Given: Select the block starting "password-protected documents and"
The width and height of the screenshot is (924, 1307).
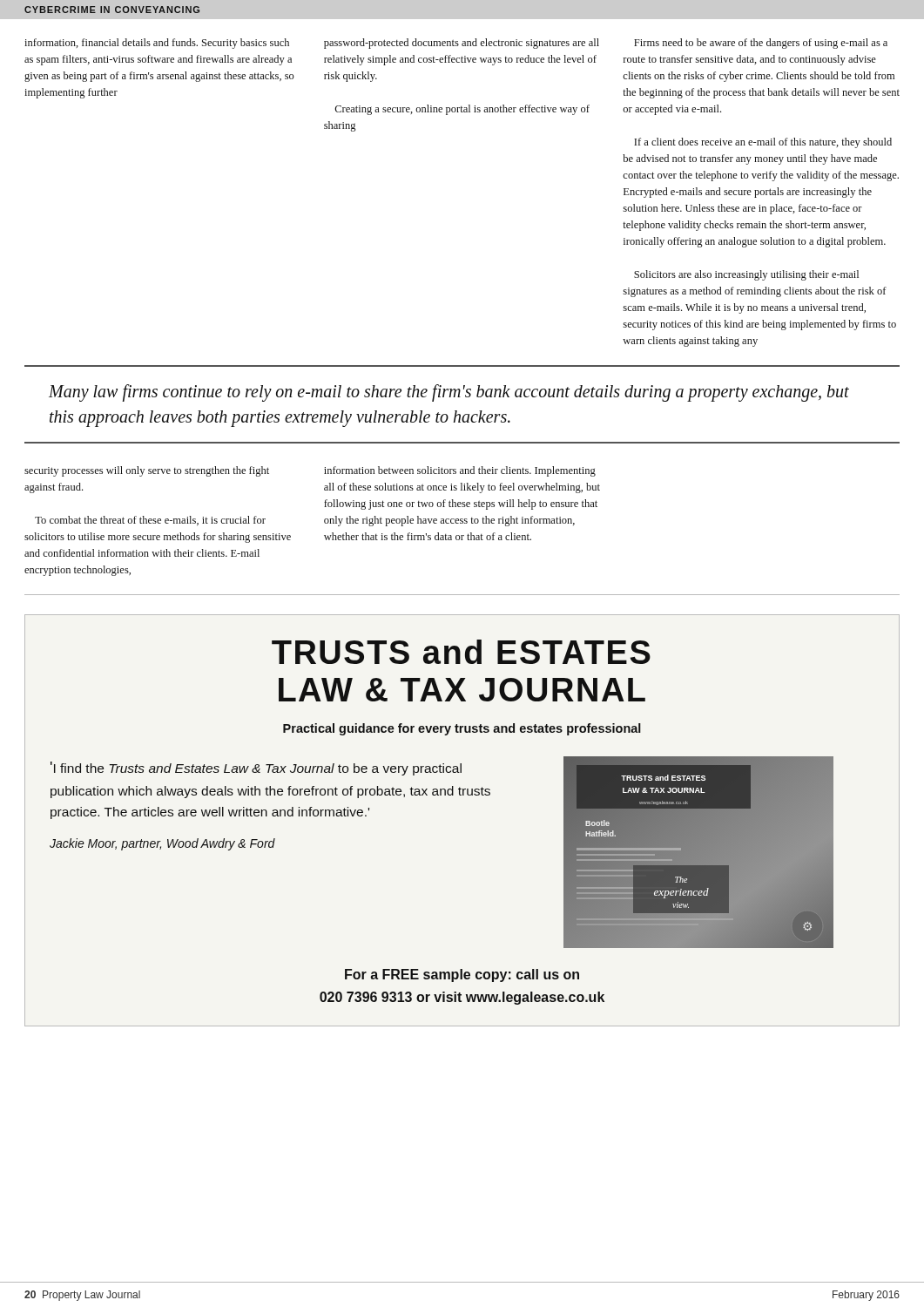Looking at the screenshot, I should pos(462,44).
